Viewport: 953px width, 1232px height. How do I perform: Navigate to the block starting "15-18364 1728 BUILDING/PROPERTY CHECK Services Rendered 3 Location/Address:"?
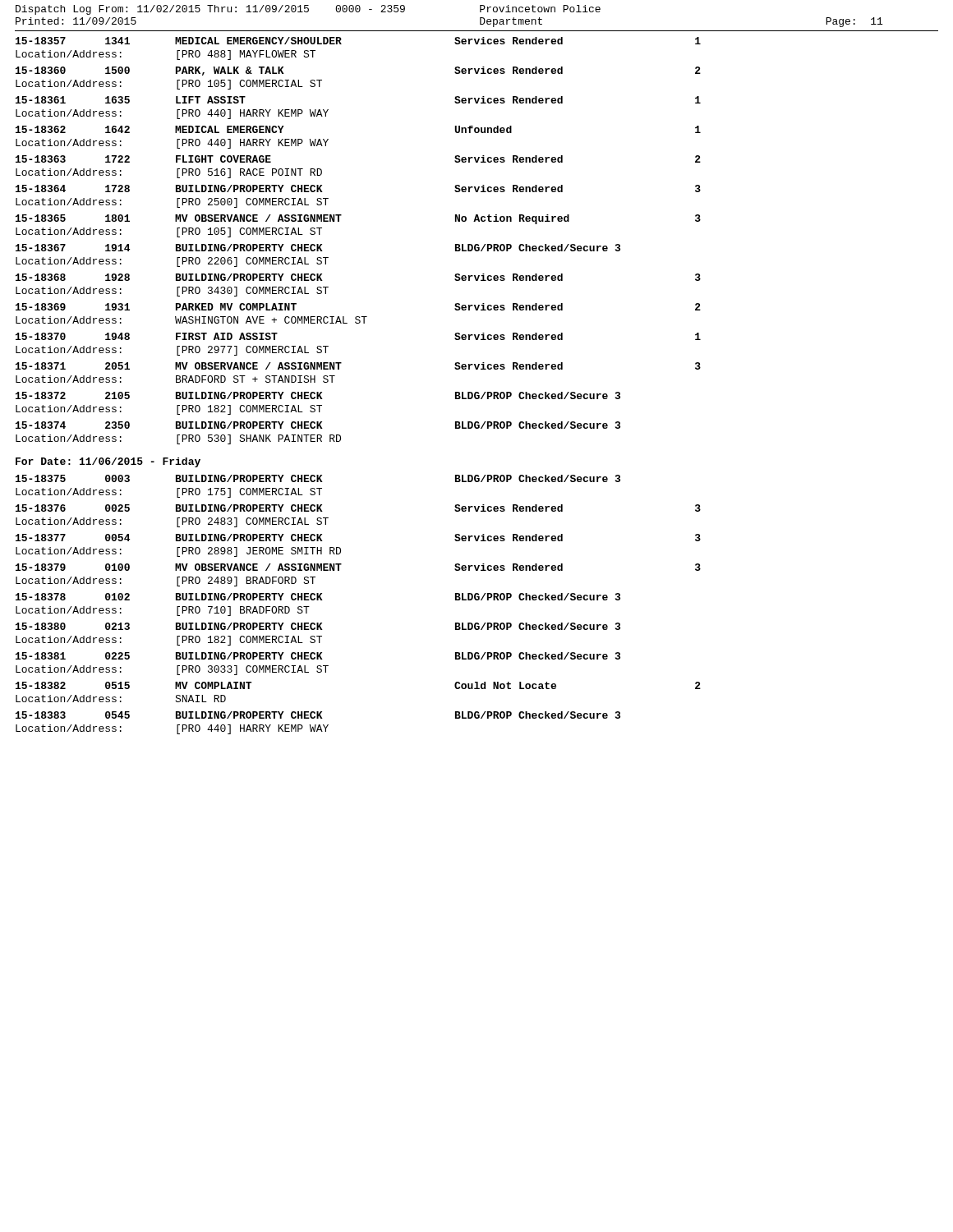click(x=476, y=197)
